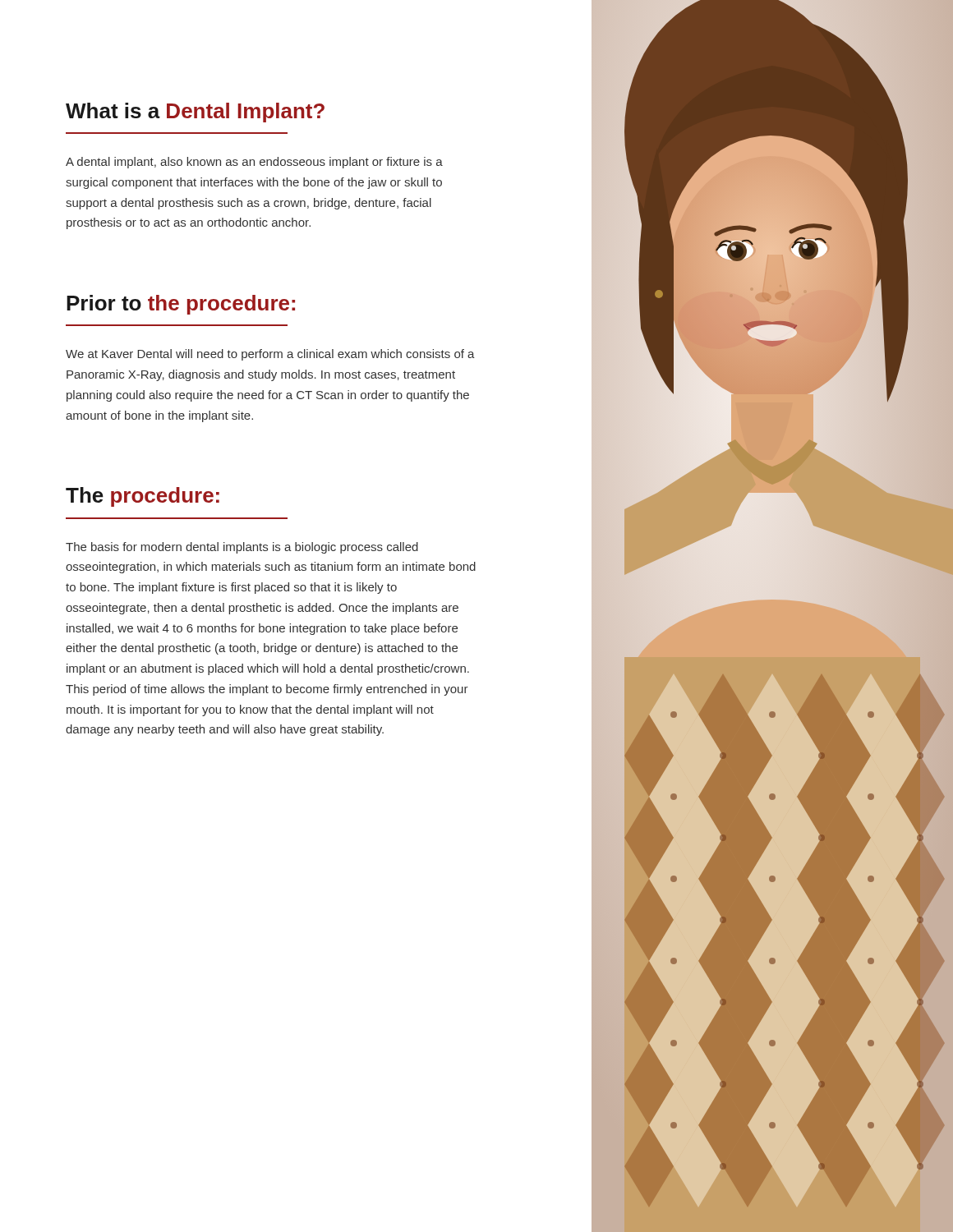Find the text starting "Prior to the procedure:"

[181, 303]
